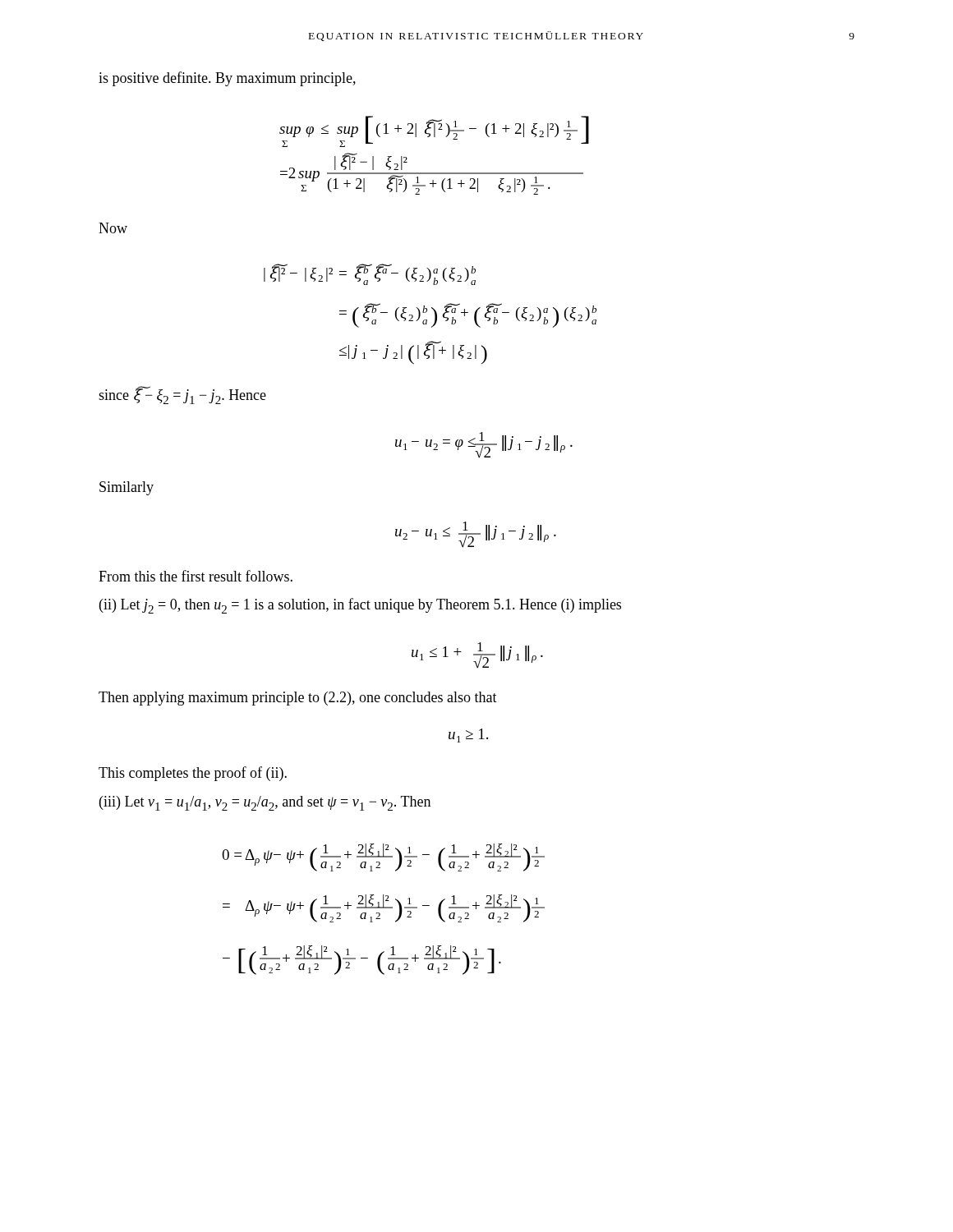Navigate to the region starting "u 2 − u 1 ≤ 1"
Image resolution: width=953 pixels, height=1232 pixels.
[x=476, y=530]
